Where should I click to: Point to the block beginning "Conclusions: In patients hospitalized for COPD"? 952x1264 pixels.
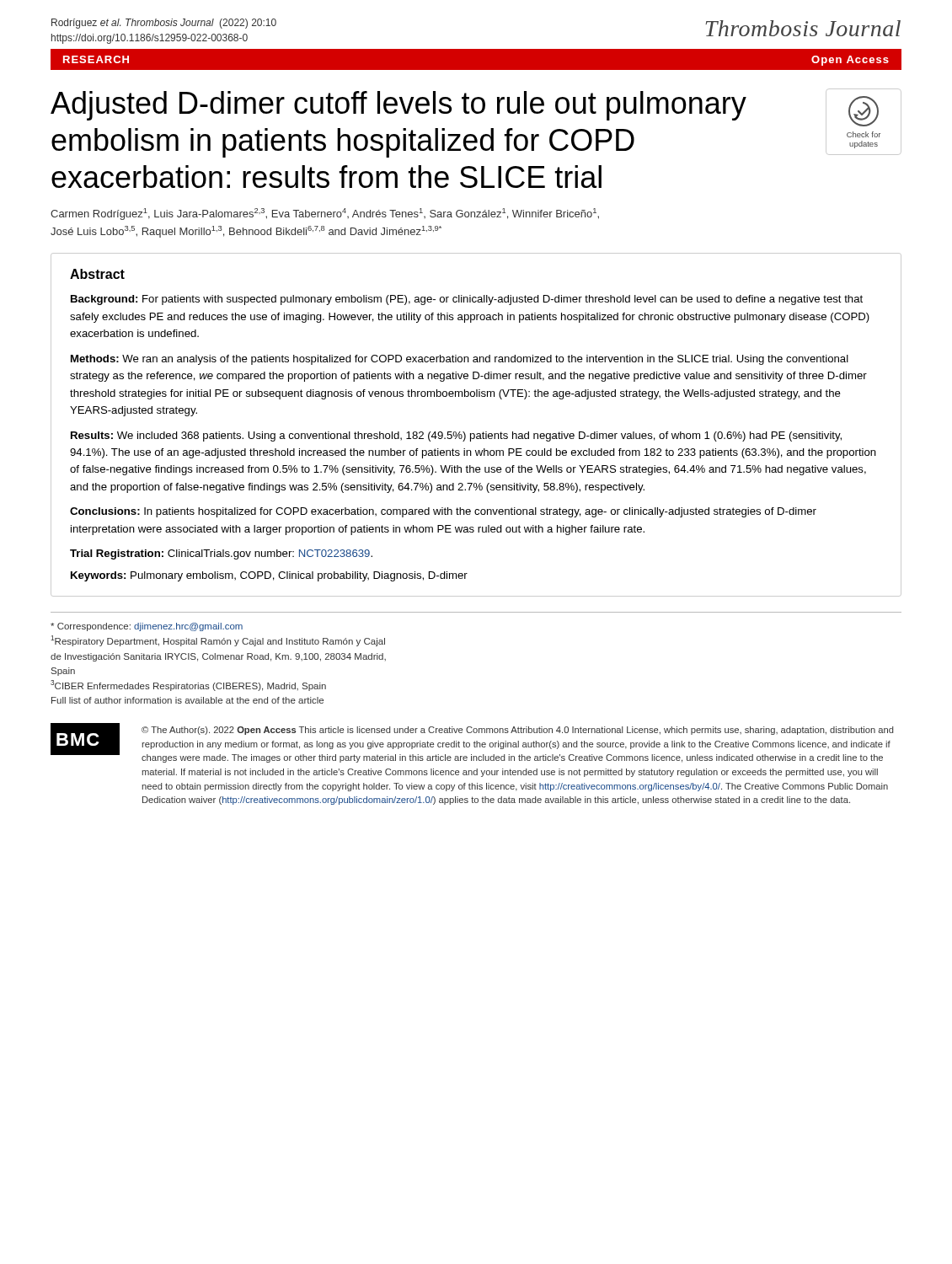[443, 520]
